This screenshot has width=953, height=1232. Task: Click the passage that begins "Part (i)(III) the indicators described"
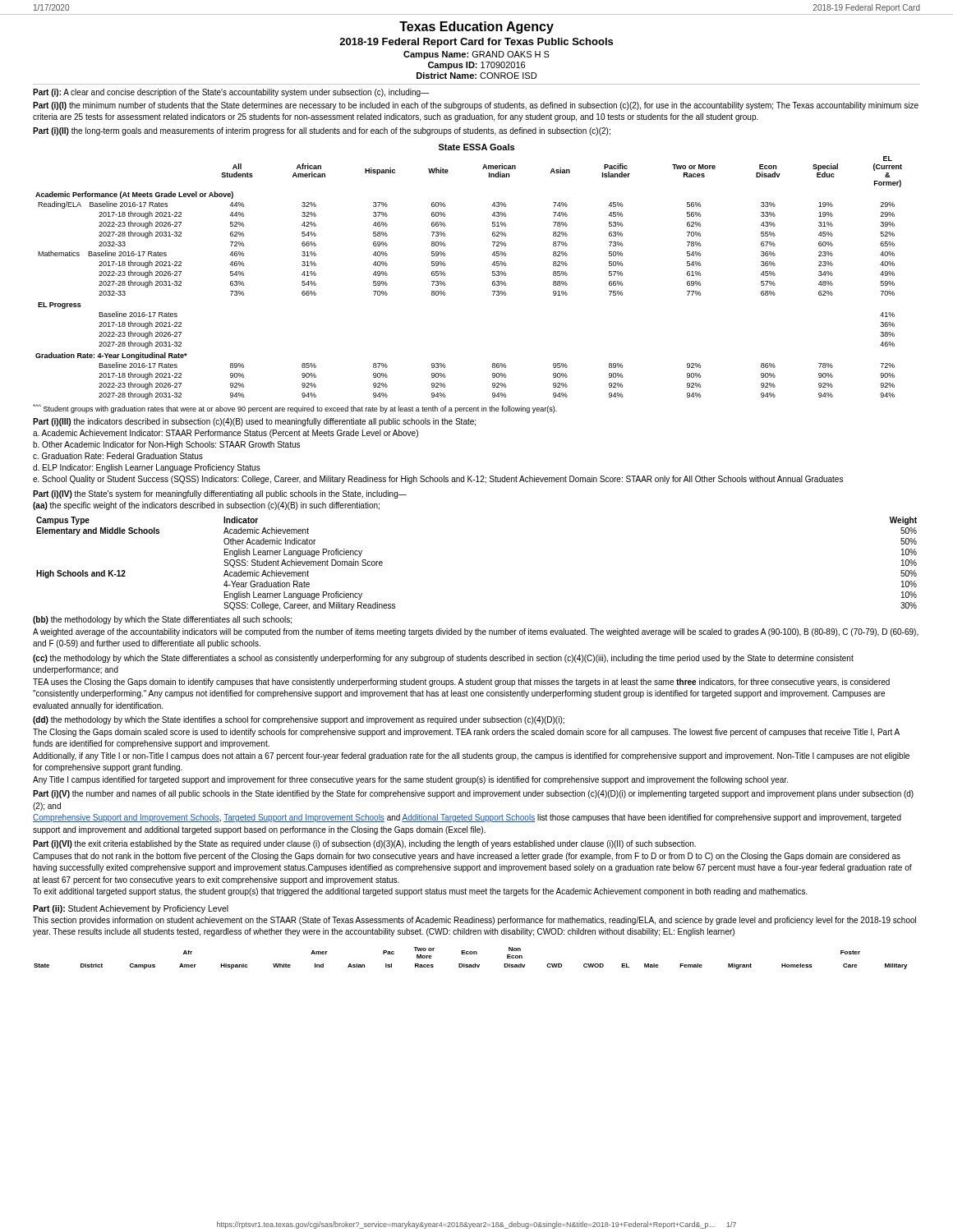(x=254, y=422)
